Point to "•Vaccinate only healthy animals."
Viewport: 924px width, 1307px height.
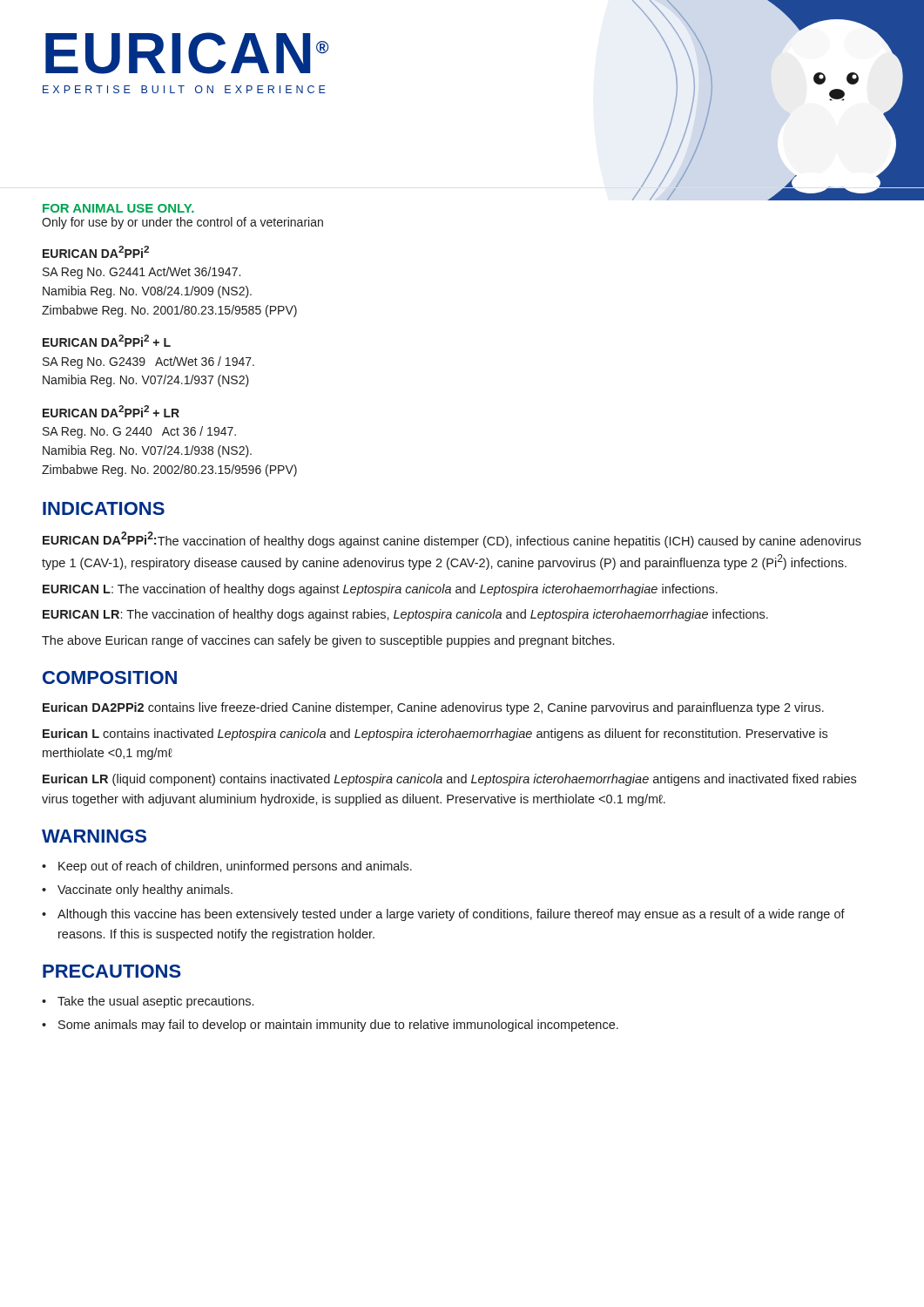[x=138, y=890]
